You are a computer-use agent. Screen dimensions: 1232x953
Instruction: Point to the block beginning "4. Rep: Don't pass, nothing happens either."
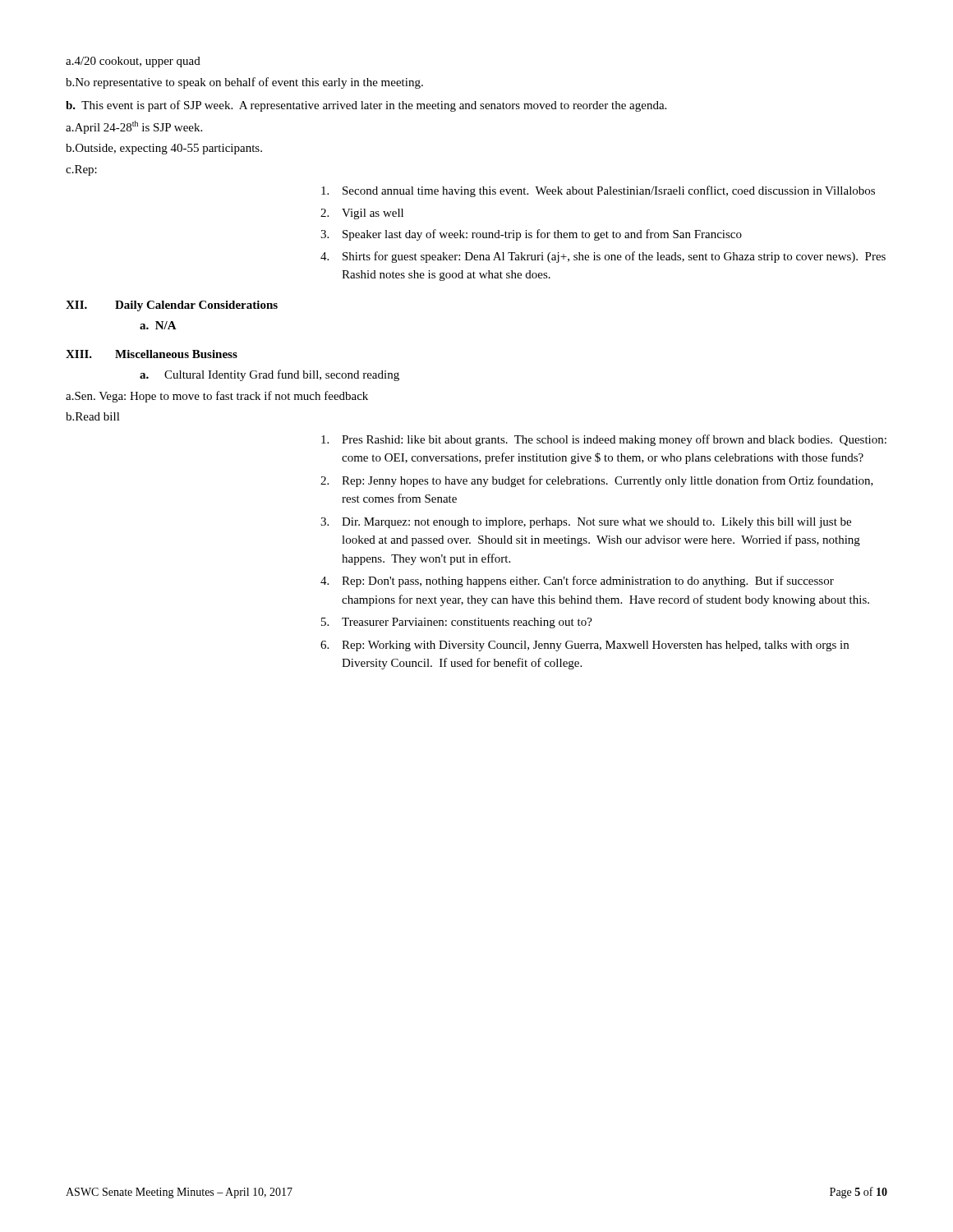coord(604,590)
